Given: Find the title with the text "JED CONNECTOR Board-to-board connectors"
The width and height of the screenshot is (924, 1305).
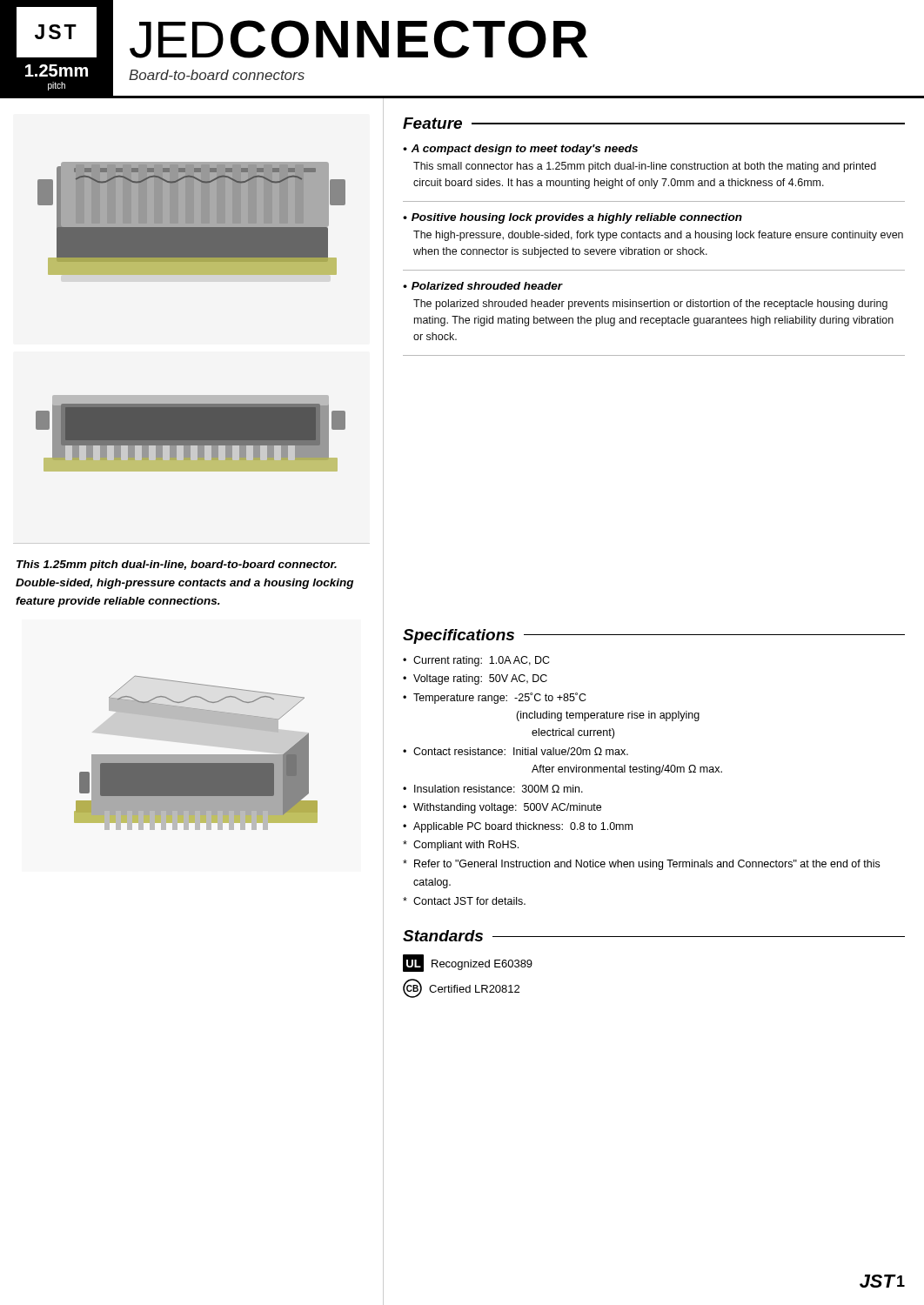Looking at the screenshot, I should tap(360, 48).
